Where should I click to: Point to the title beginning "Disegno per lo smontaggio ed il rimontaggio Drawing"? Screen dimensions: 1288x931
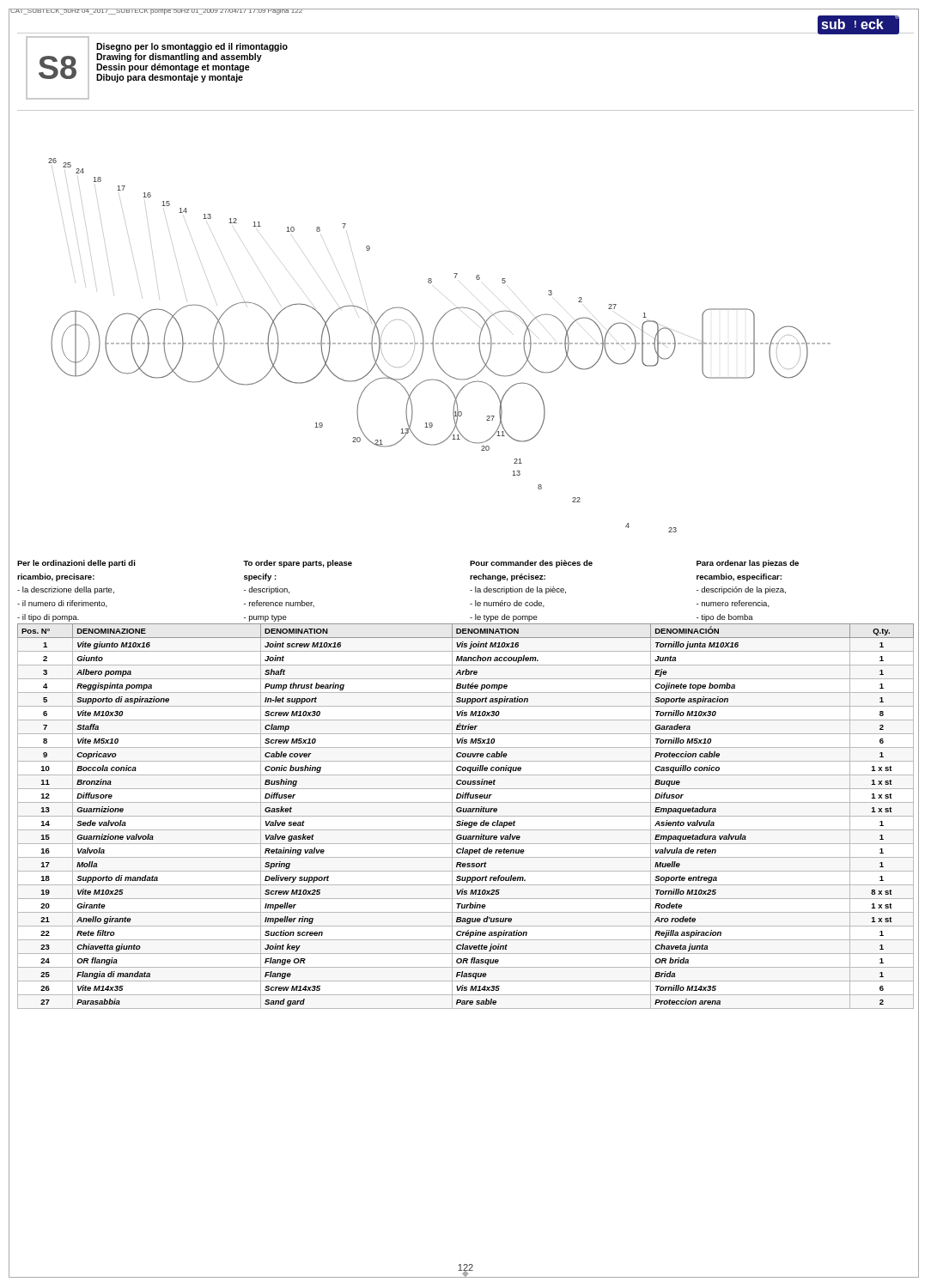point(192,62)
